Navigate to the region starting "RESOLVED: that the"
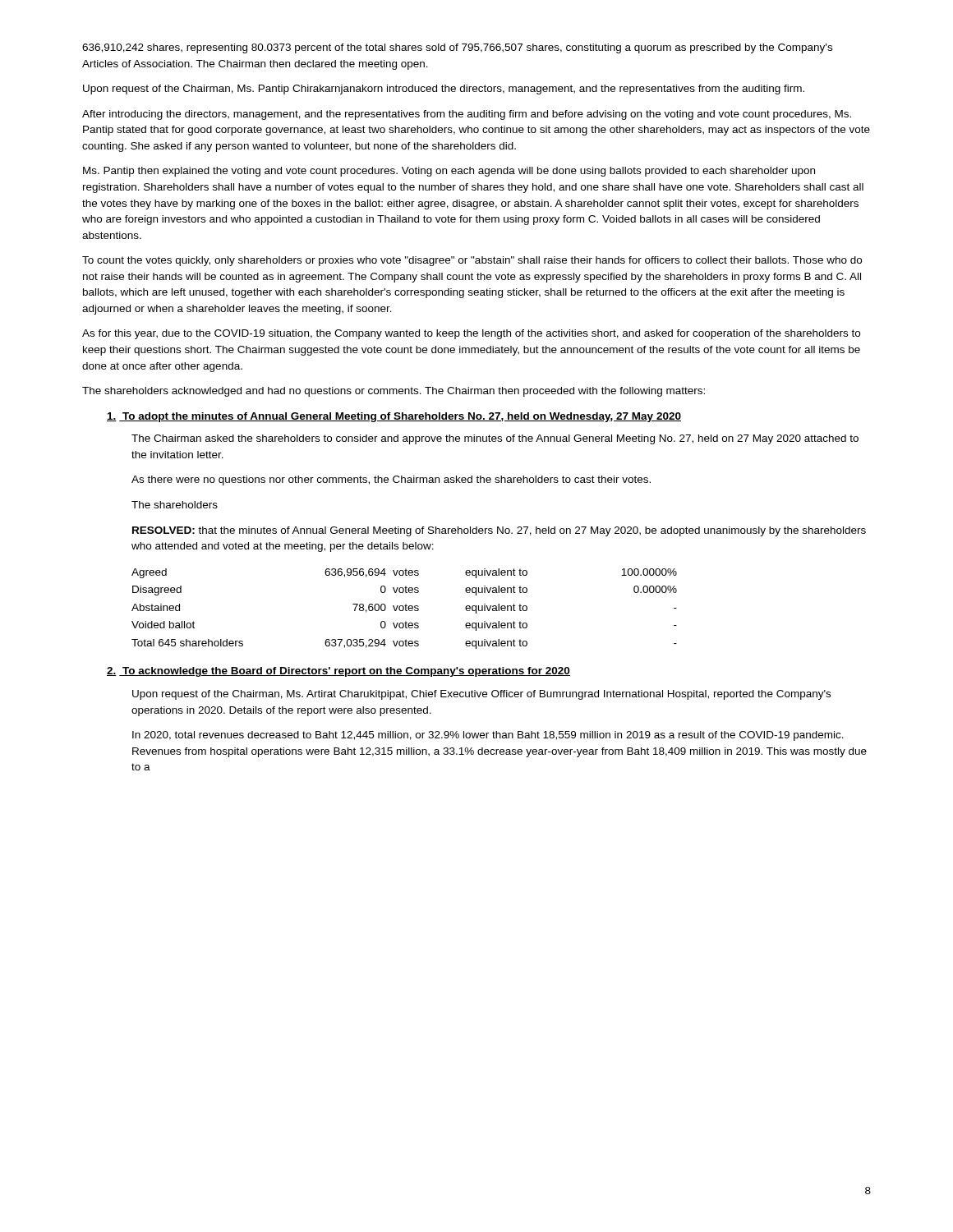 point(499,538)
